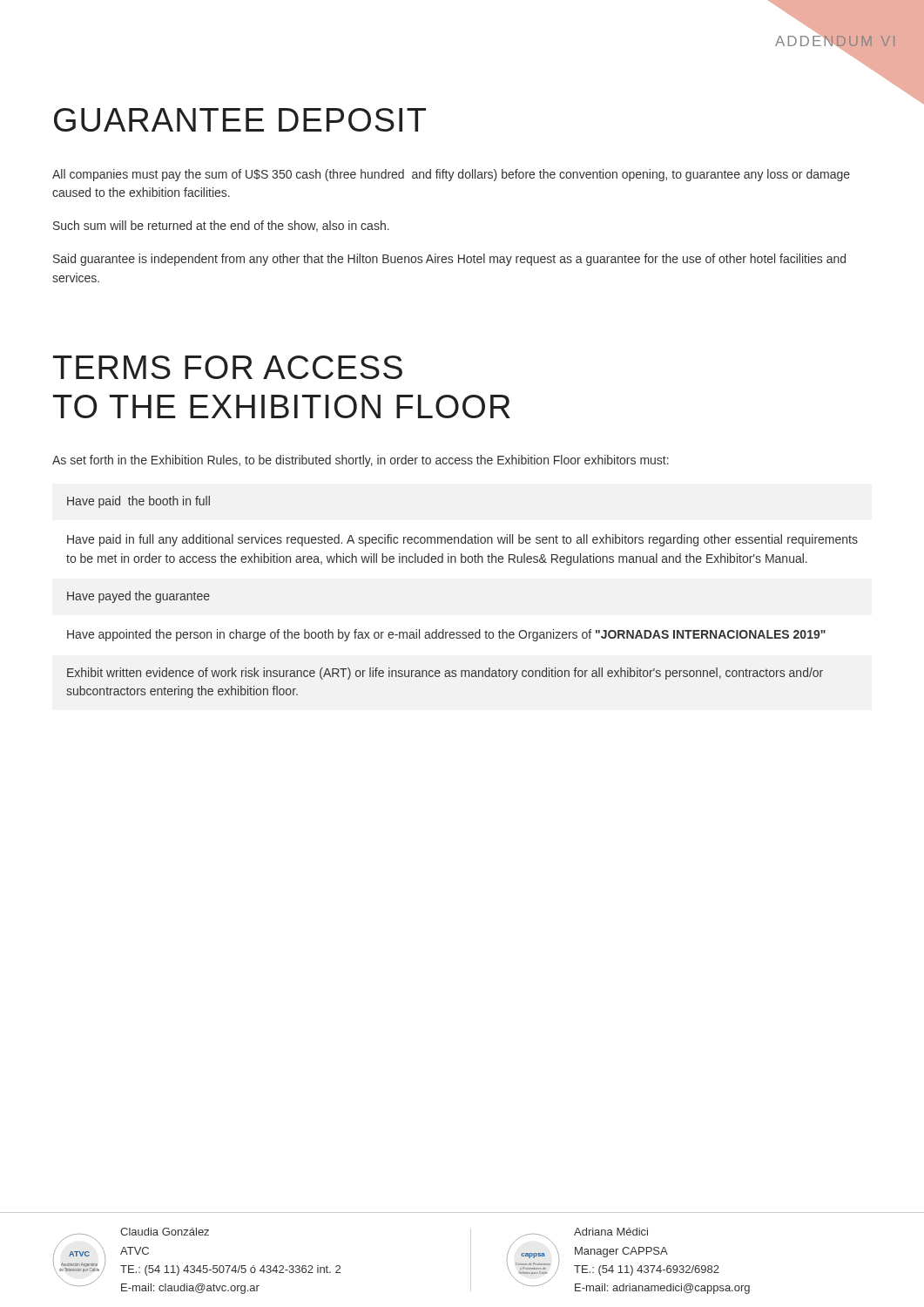This screenshot has height=1307, width=924.
Task: Locate the text block that says "Such sum will be"
Action: [221, 226]
